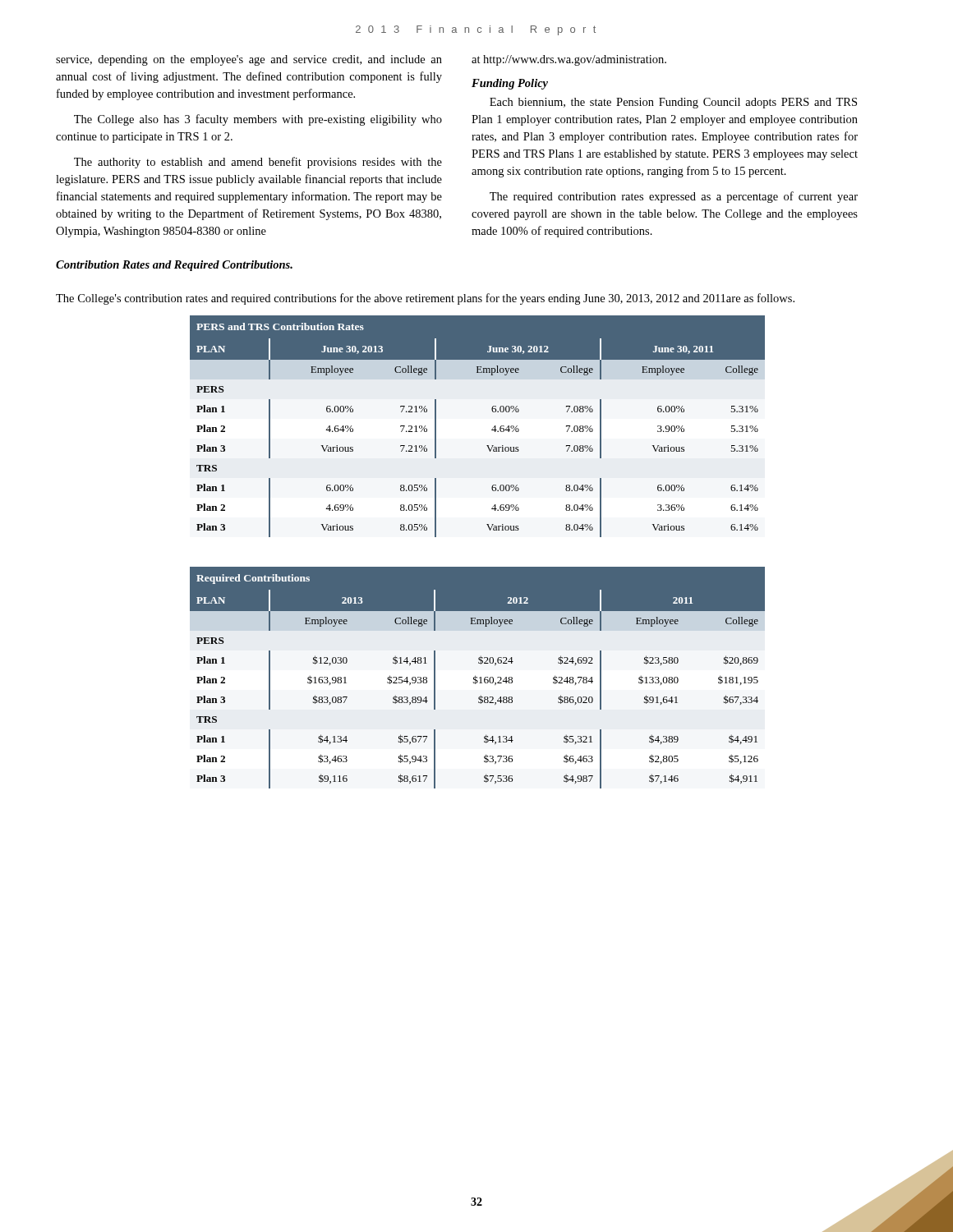Find the text block with the text "The required contribution rates expressed"
The width and height of the screenshot is (953, 1232).
click(665, 214)
